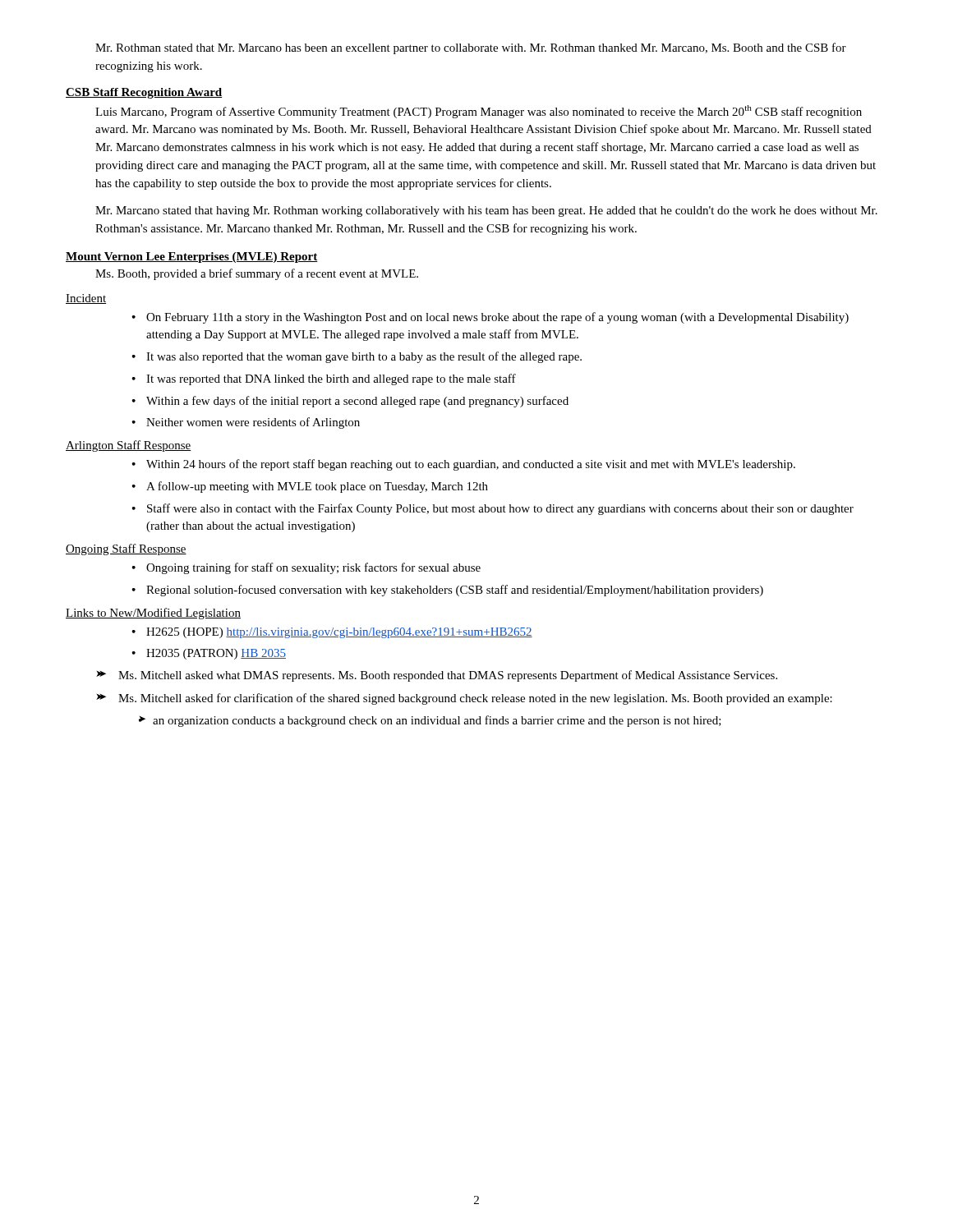The width and height of the screenshot is (953, 1232).
Task: Point to the block starting "• Ongoing training for staff on"
Action: point(508,579)
